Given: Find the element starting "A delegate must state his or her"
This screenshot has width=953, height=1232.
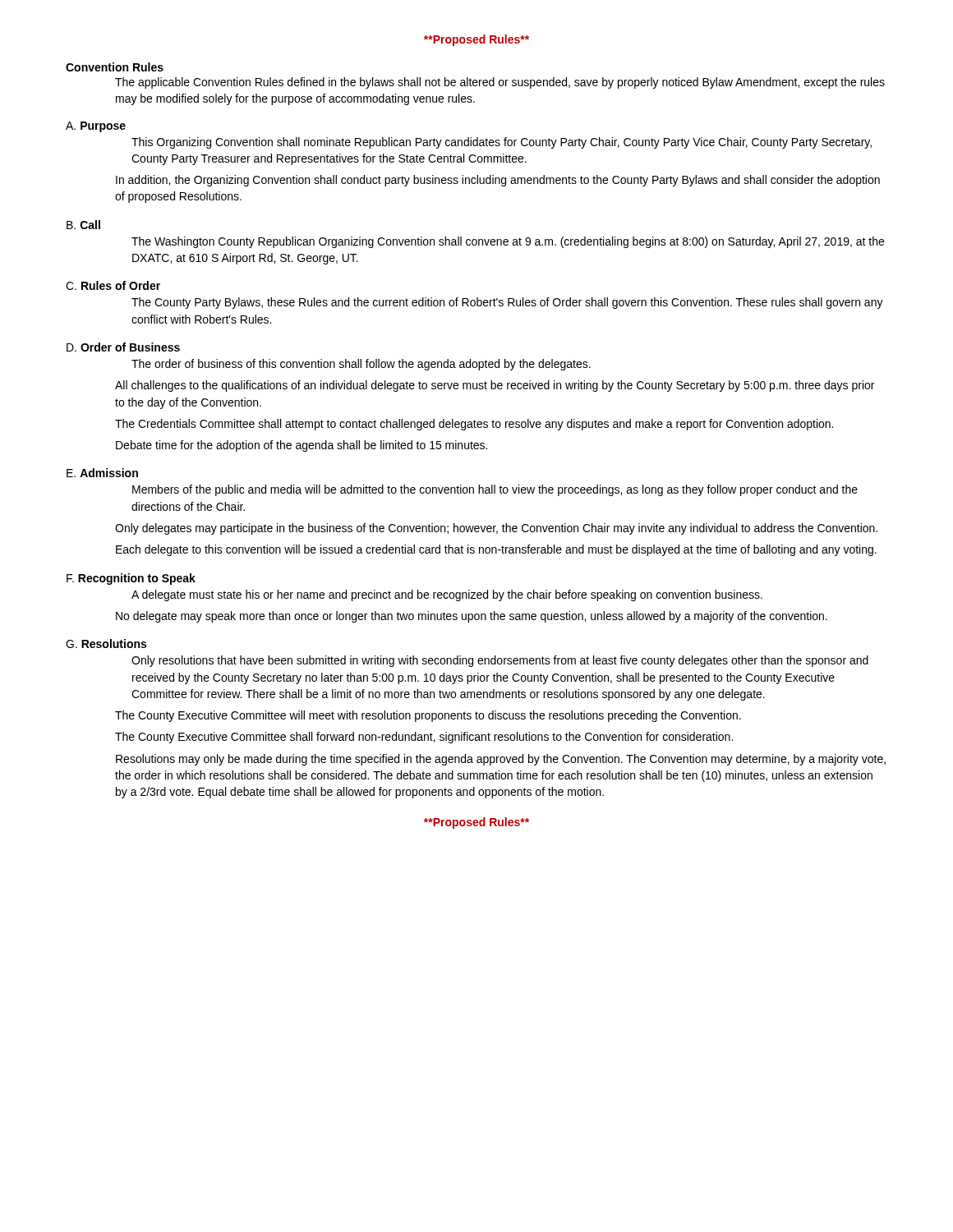Looking at the screenshot, I should click(509, 605).
